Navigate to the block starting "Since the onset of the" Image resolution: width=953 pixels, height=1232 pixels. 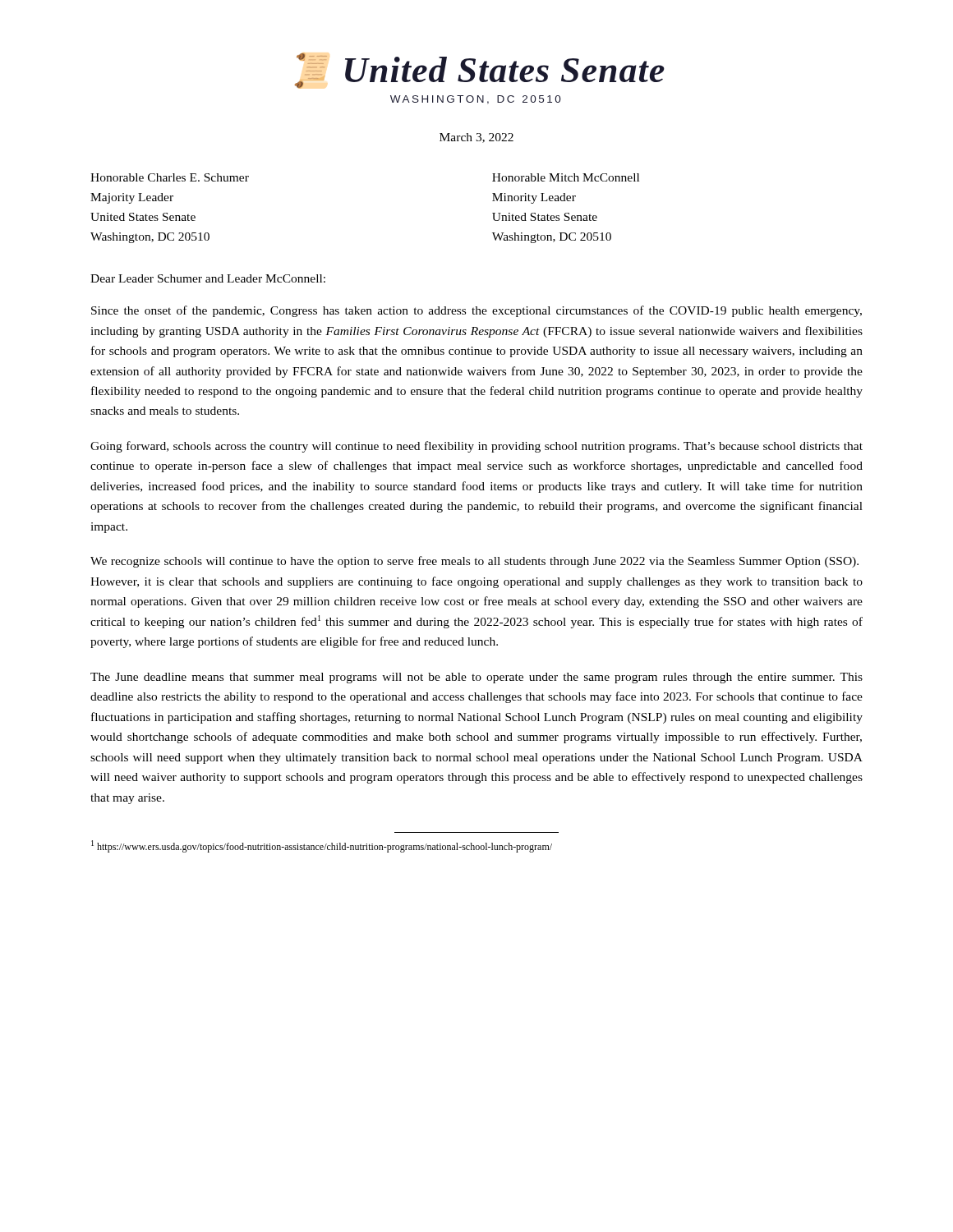(476, 360)
